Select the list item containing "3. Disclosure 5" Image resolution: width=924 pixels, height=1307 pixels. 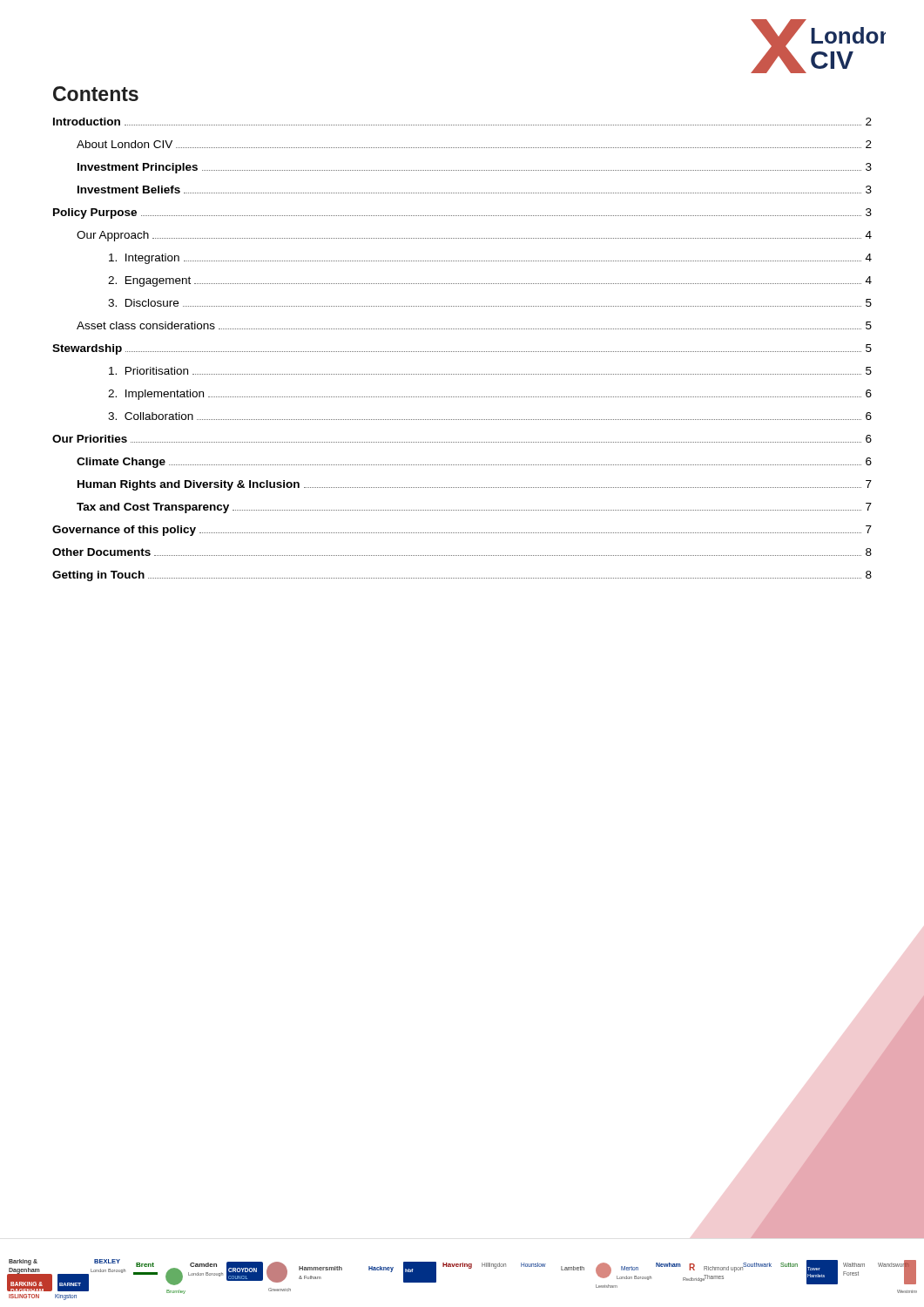462,303
